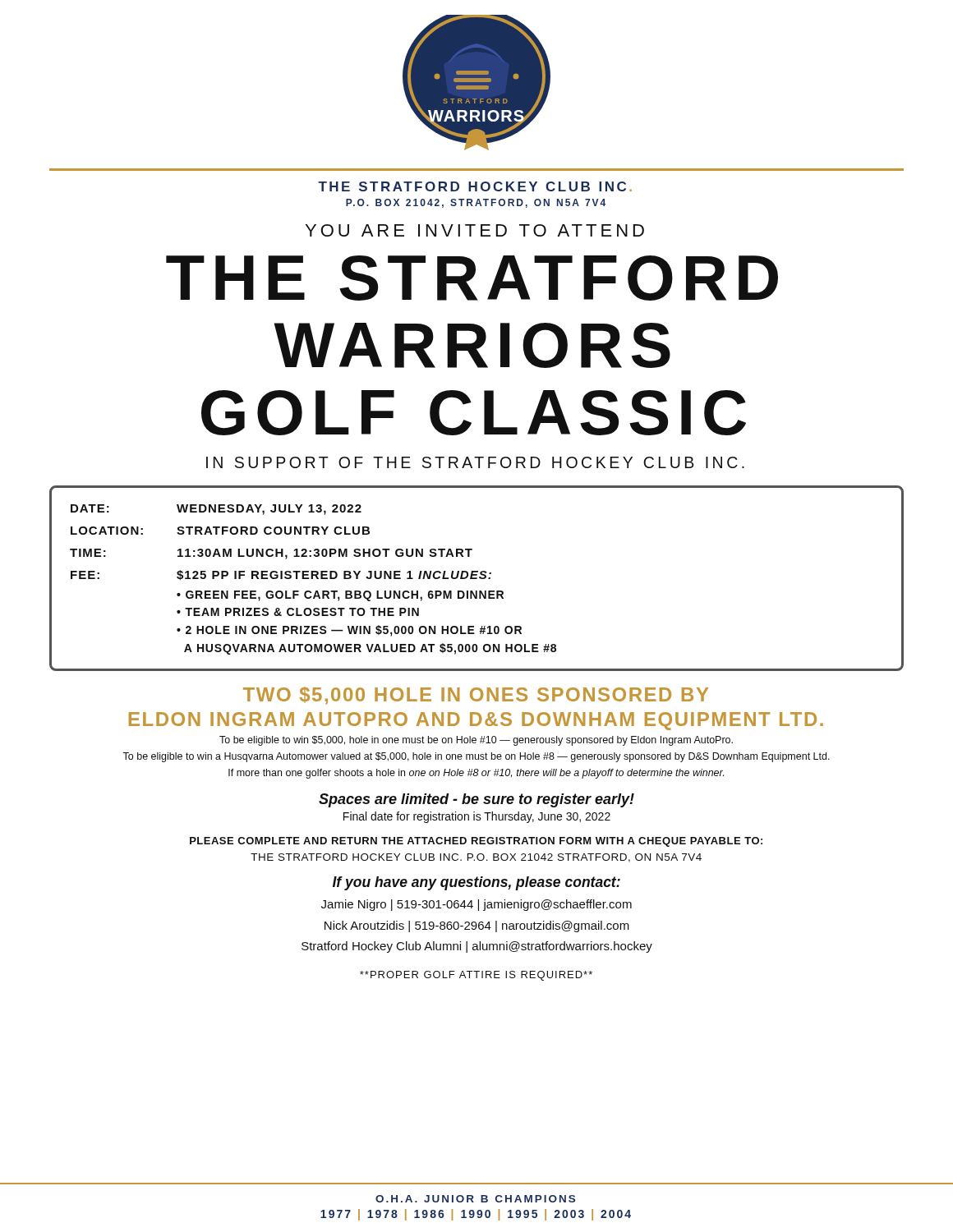Image resolution: width=953 pixels, height=1232 pixels.
Task: Point to the block beginning "IN SUPPORT OF THE"
Action: [476, 462]
